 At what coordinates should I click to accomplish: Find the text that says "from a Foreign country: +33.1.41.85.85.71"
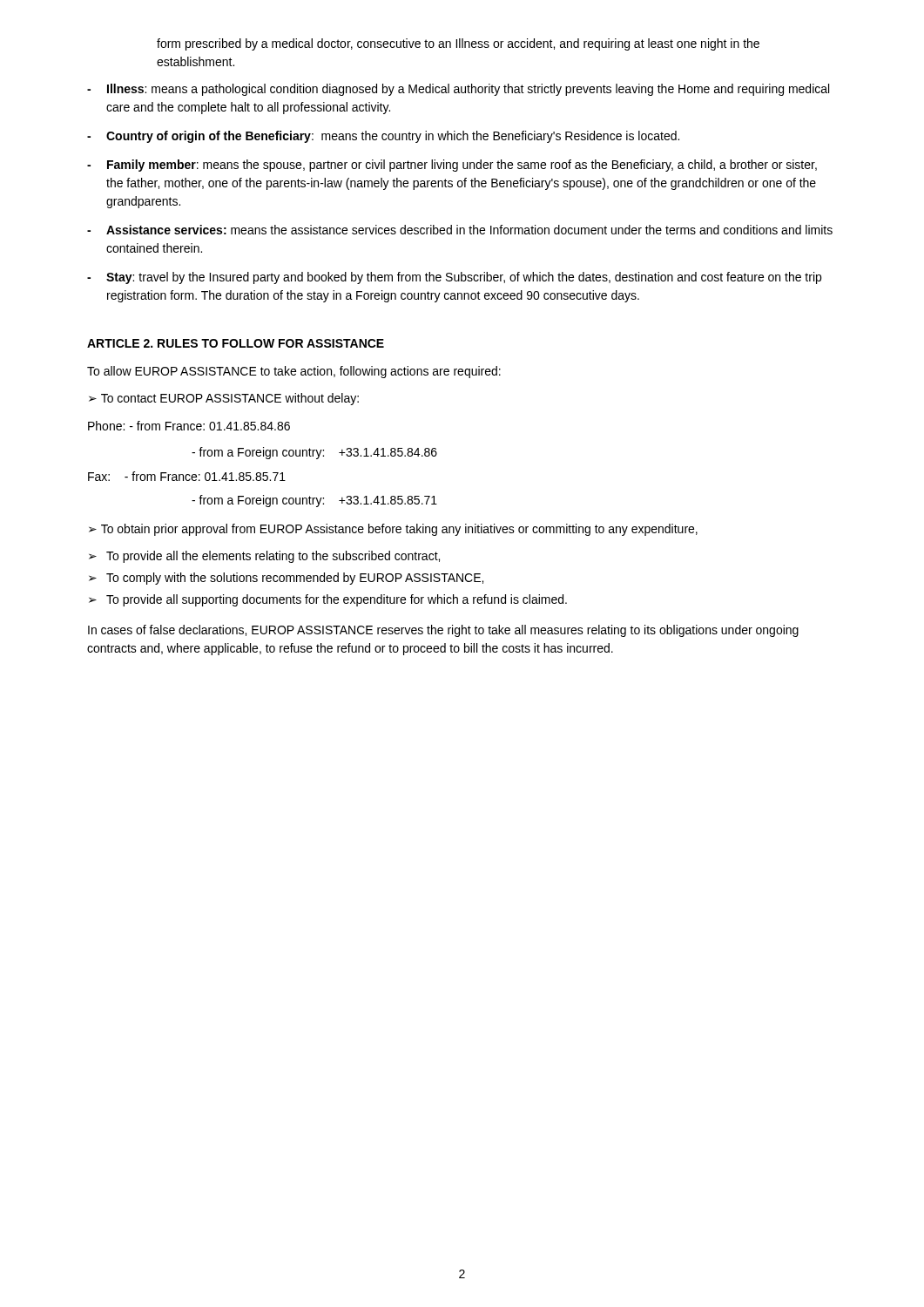314,501
